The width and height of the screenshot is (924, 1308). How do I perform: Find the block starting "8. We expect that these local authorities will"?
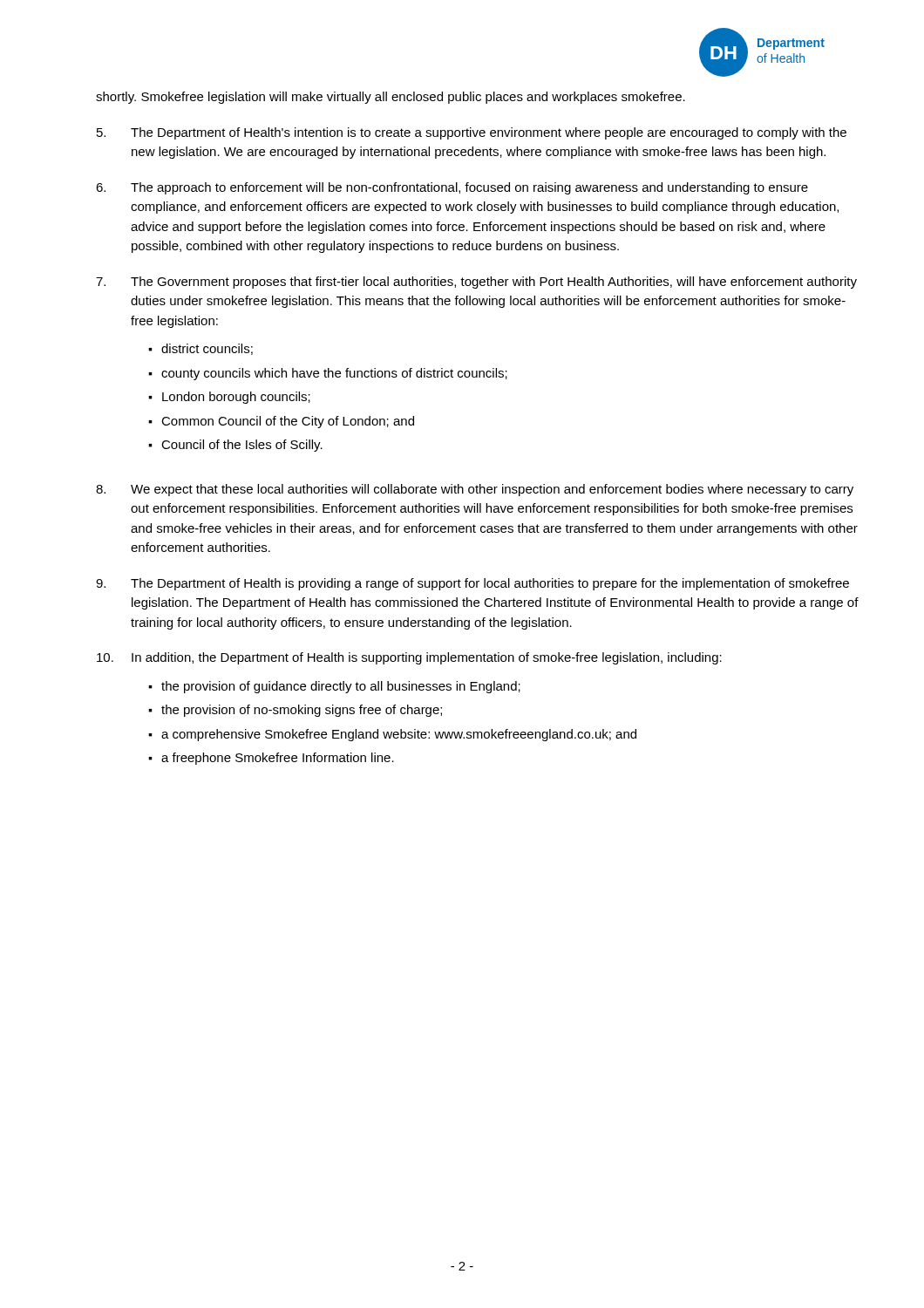point(479,518)
